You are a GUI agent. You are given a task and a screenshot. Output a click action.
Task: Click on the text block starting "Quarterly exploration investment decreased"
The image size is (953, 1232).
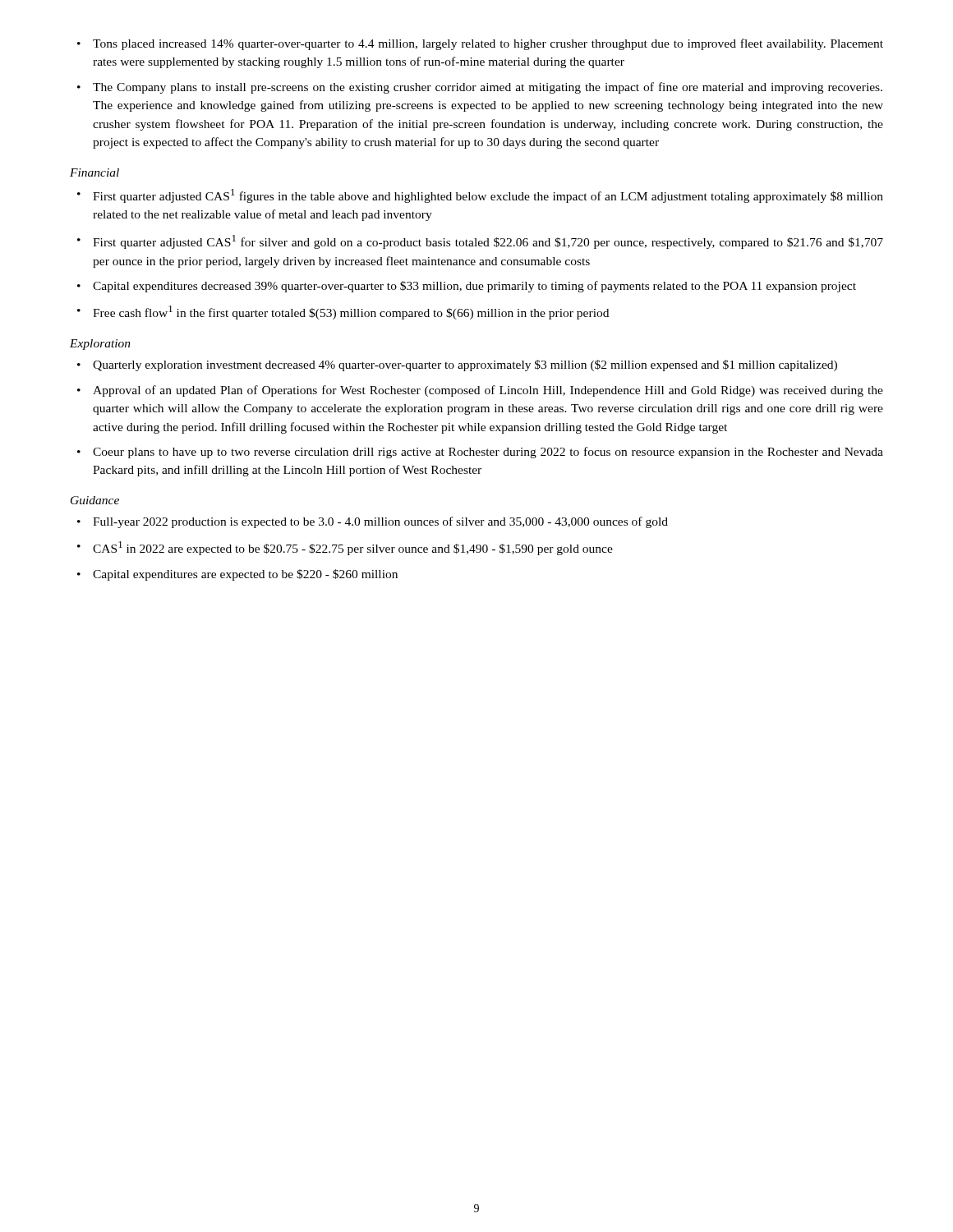(x=476, y=365)
